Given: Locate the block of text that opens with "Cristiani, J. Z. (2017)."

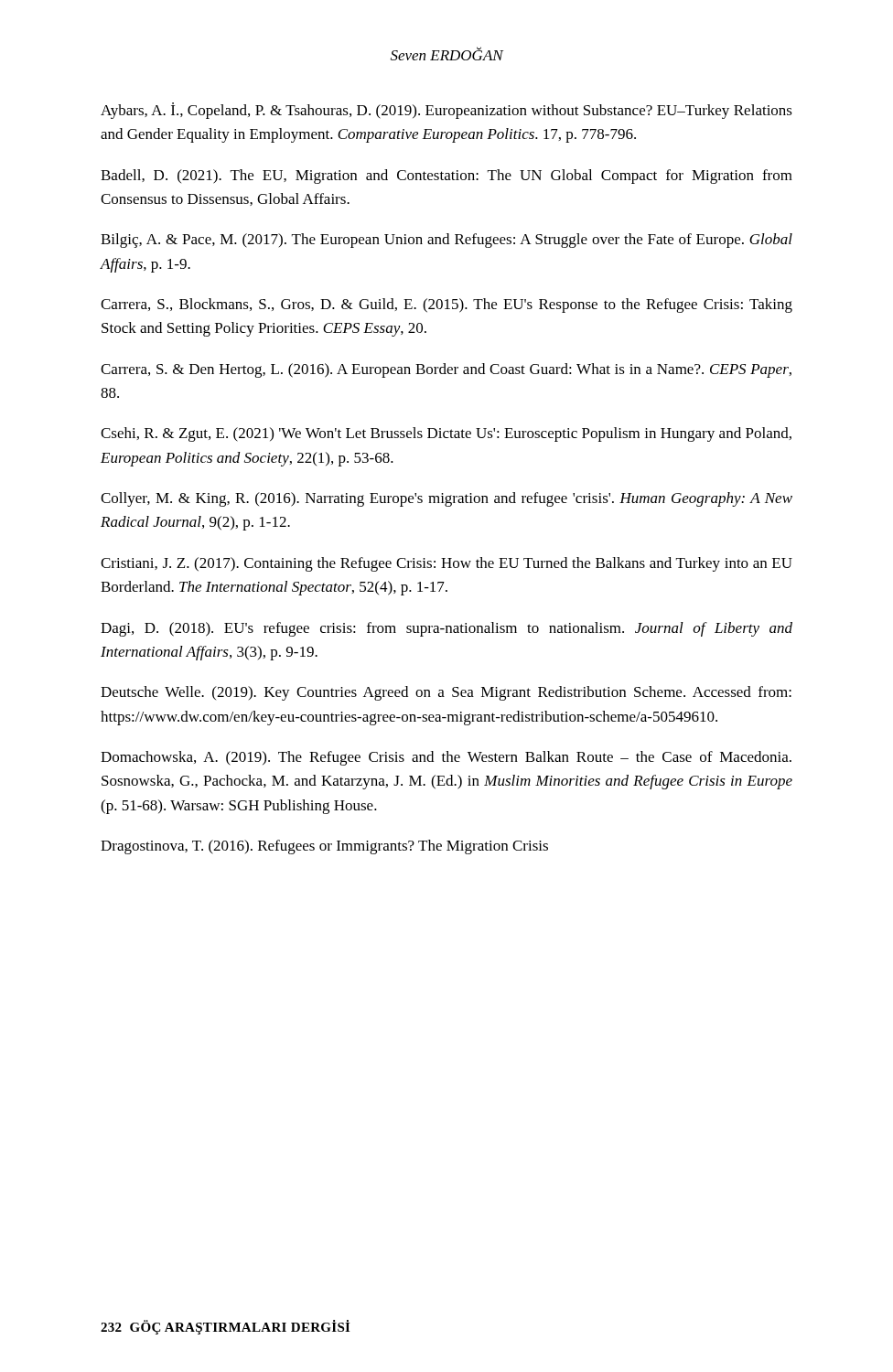Looking at the screenshot, I should 446,575.
